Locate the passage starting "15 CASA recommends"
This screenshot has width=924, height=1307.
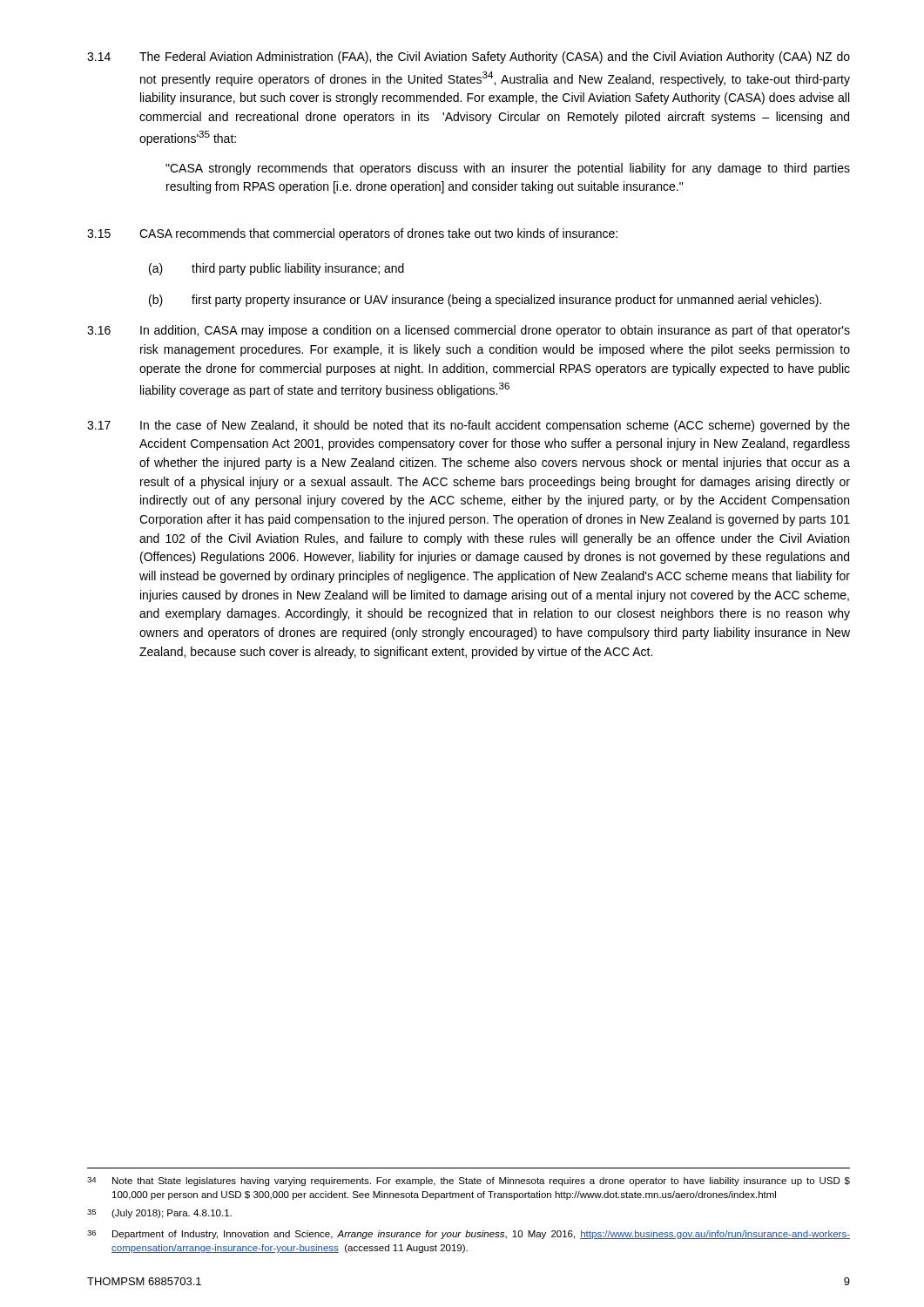(x=469, y=234)
